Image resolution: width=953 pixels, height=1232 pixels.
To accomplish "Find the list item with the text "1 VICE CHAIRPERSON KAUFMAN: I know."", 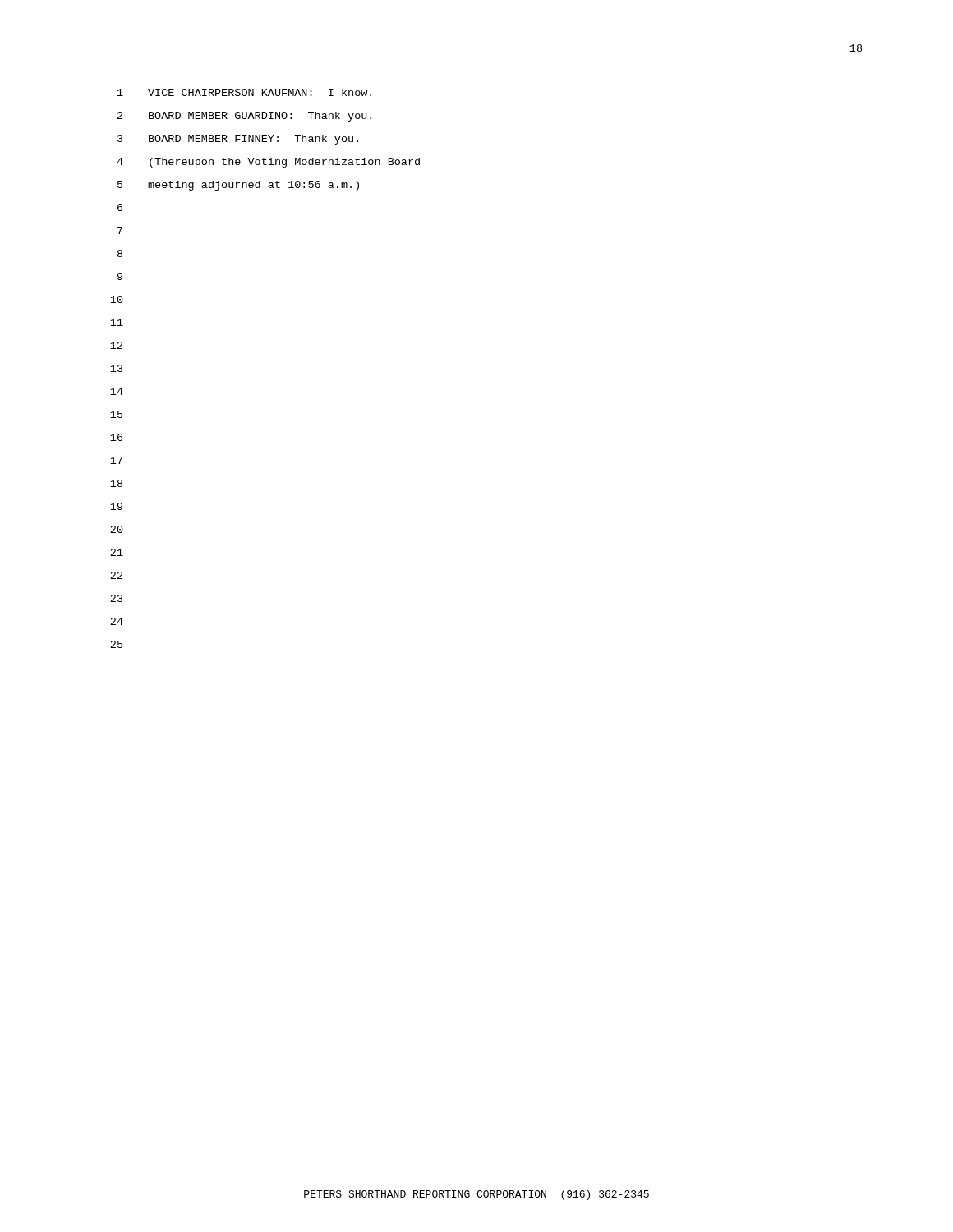I will 224,94.
